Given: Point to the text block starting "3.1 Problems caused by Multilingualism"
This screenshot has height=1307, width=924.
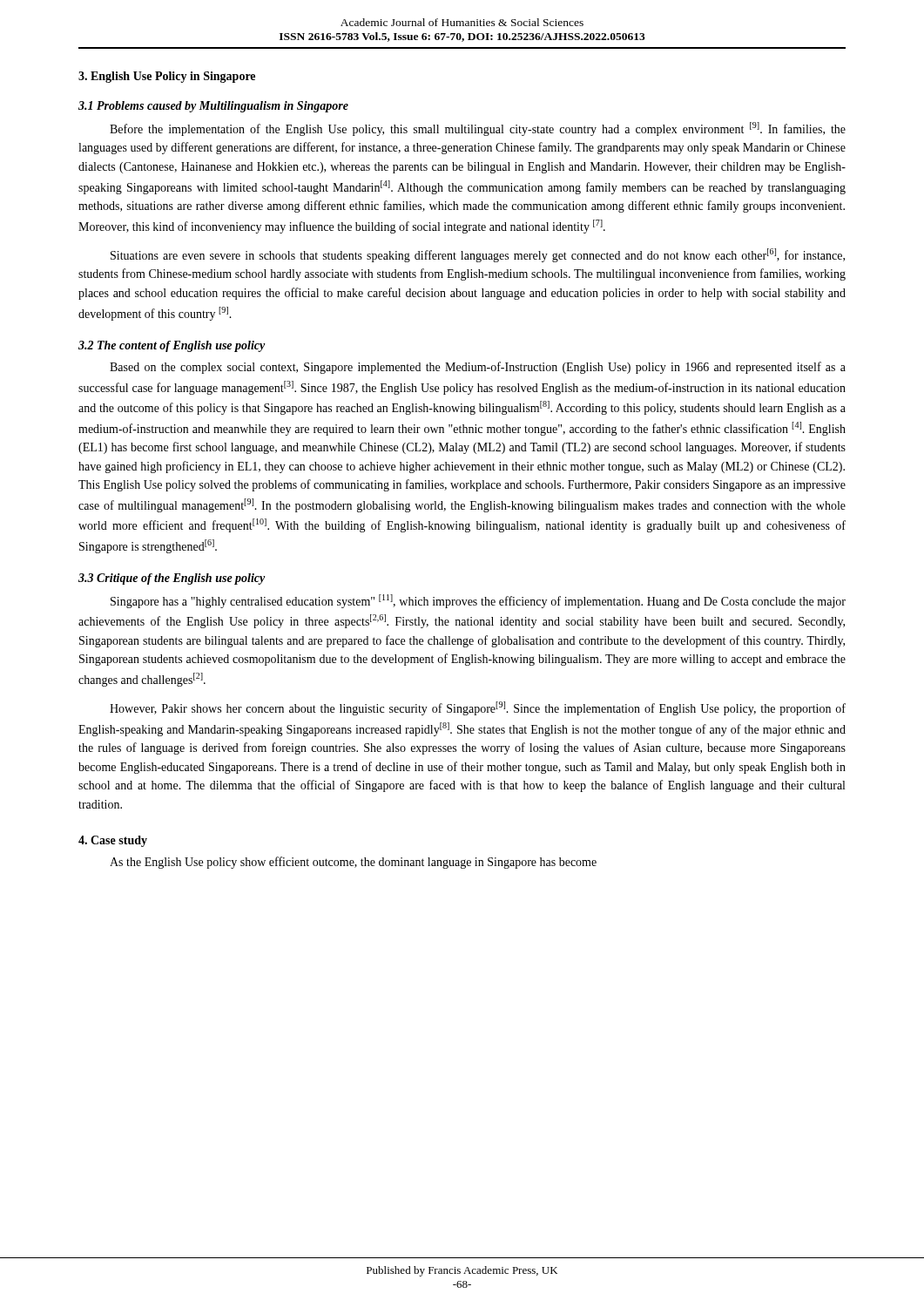Looking at the screenshot, I should 213,106.
